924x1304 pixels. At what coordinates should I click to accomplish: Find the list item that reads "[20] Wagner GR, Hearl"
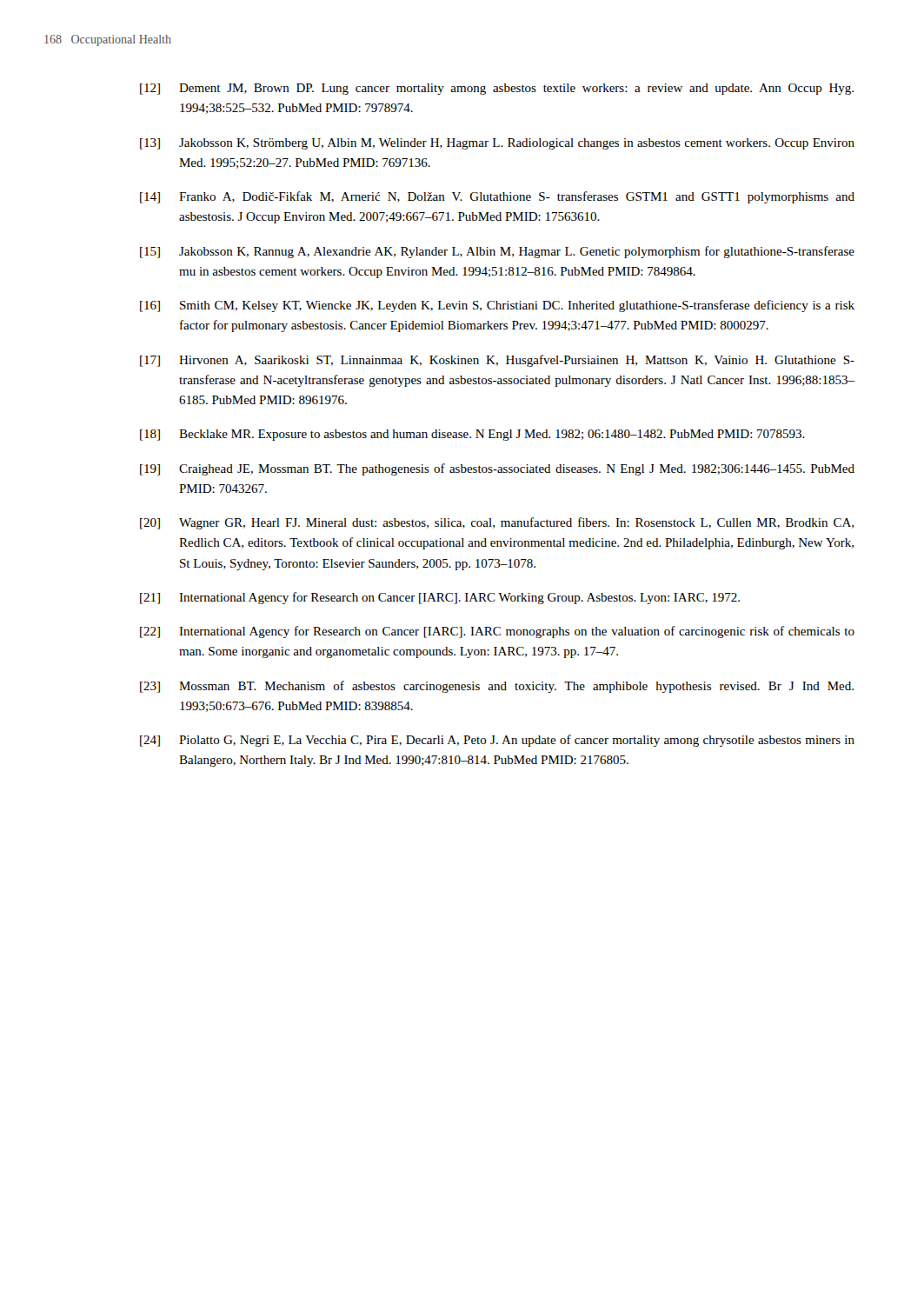click(x=497, y=543)
